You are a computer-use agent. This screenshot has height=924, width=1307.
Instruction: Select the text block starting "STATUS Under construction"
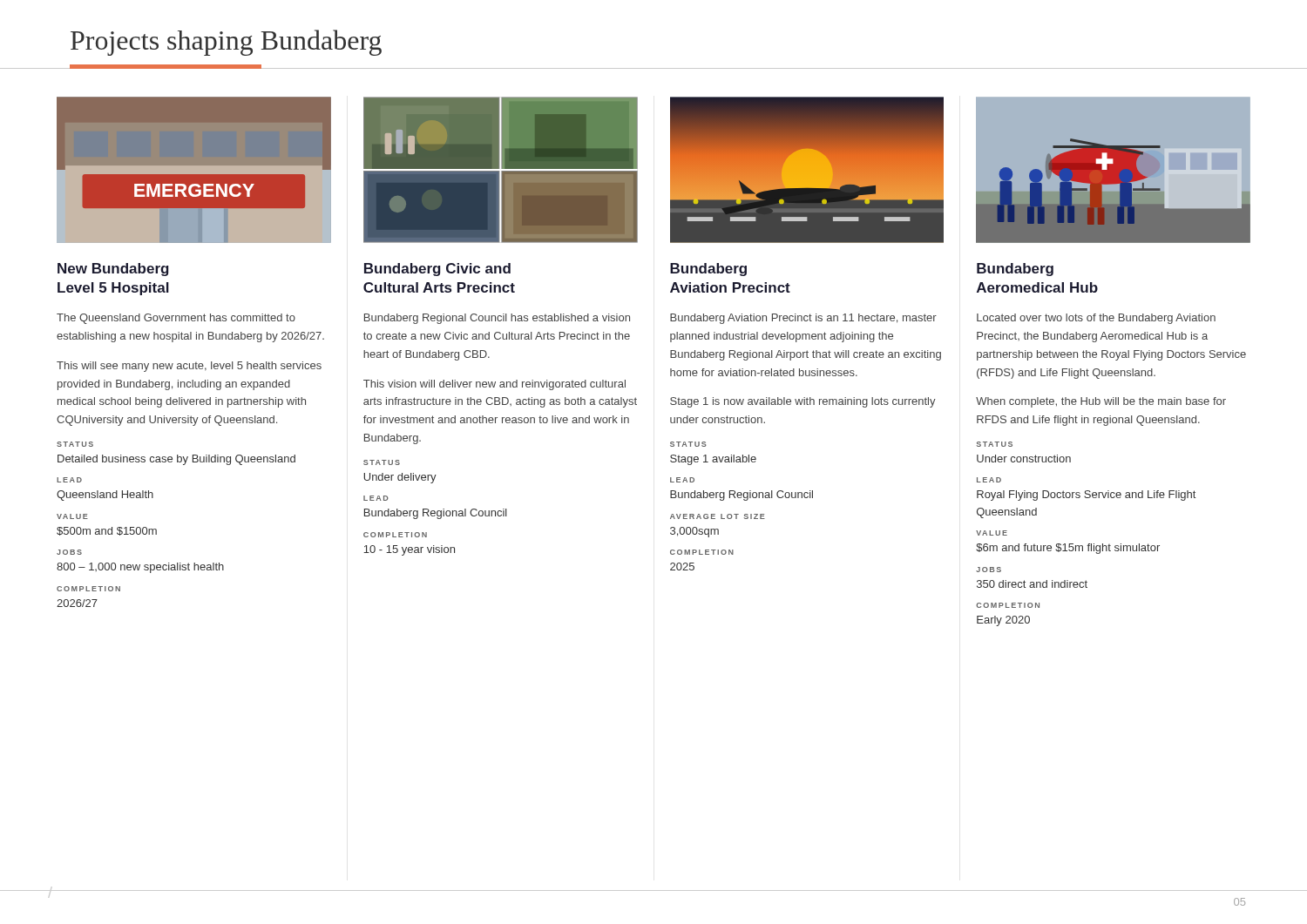pos(995,444)
